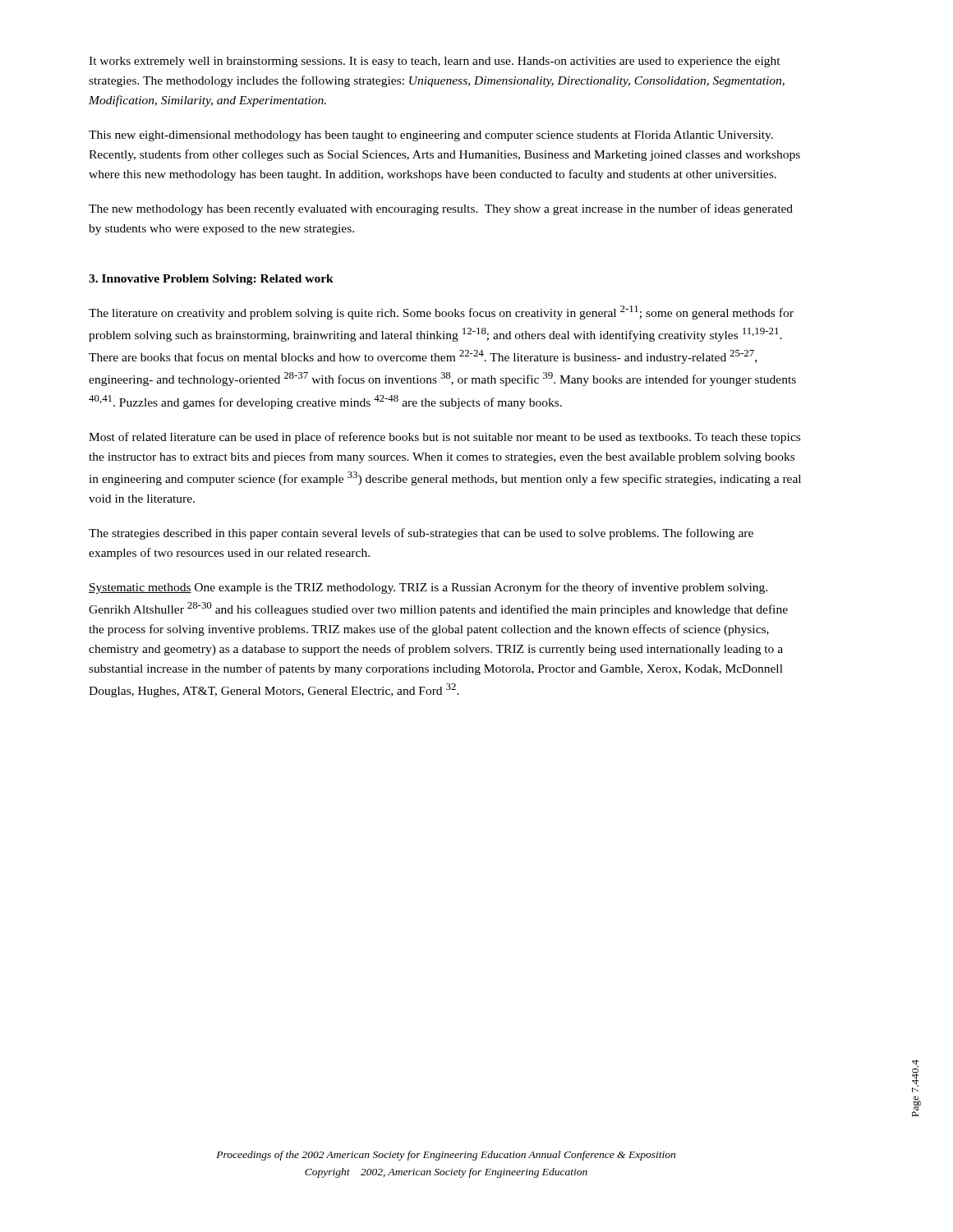Select the text block containing "Most of related"

click(x=445, y=467)
